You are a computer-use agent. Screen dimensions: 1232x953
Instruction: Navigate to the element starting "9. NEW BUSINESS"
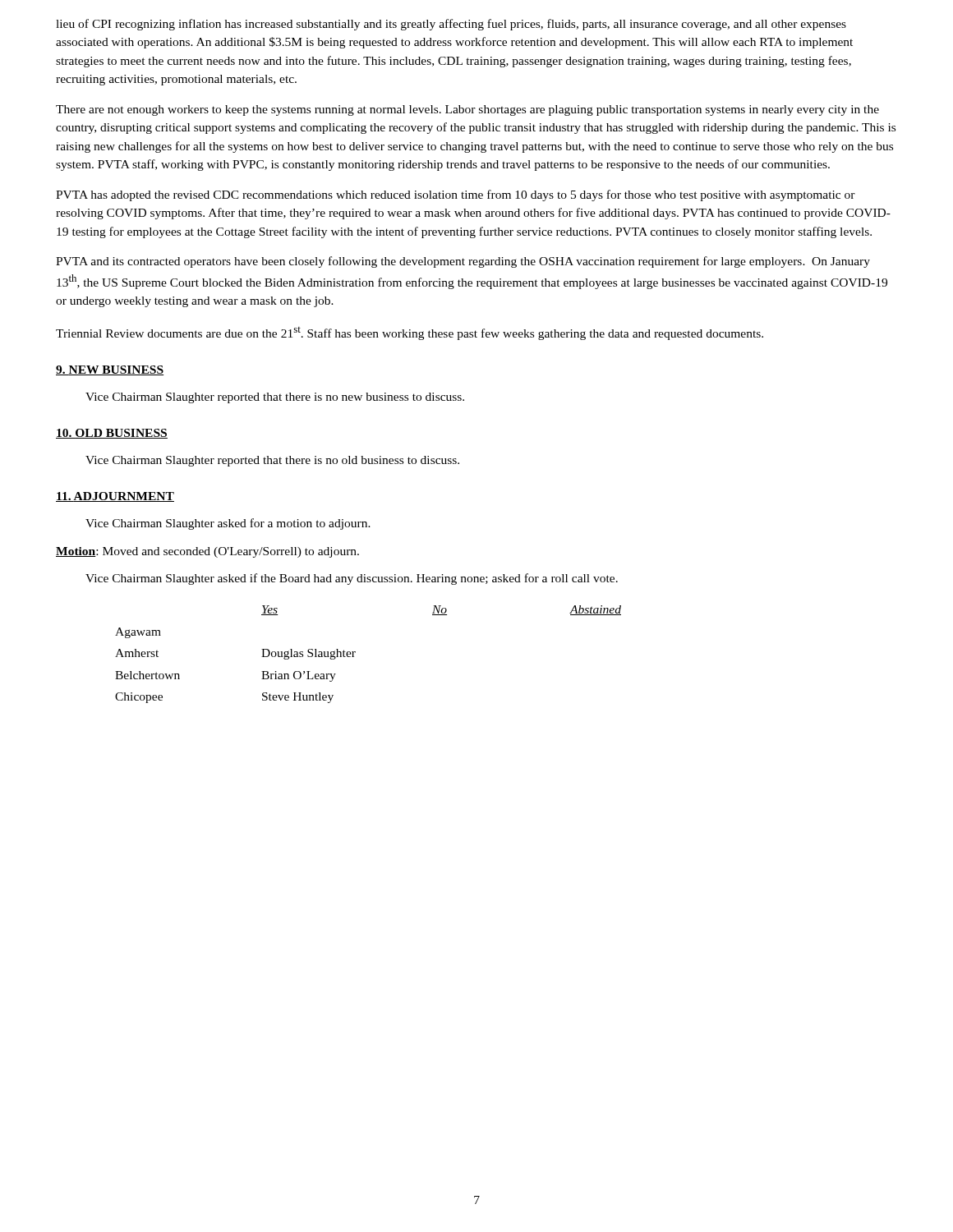pos(110,369)
